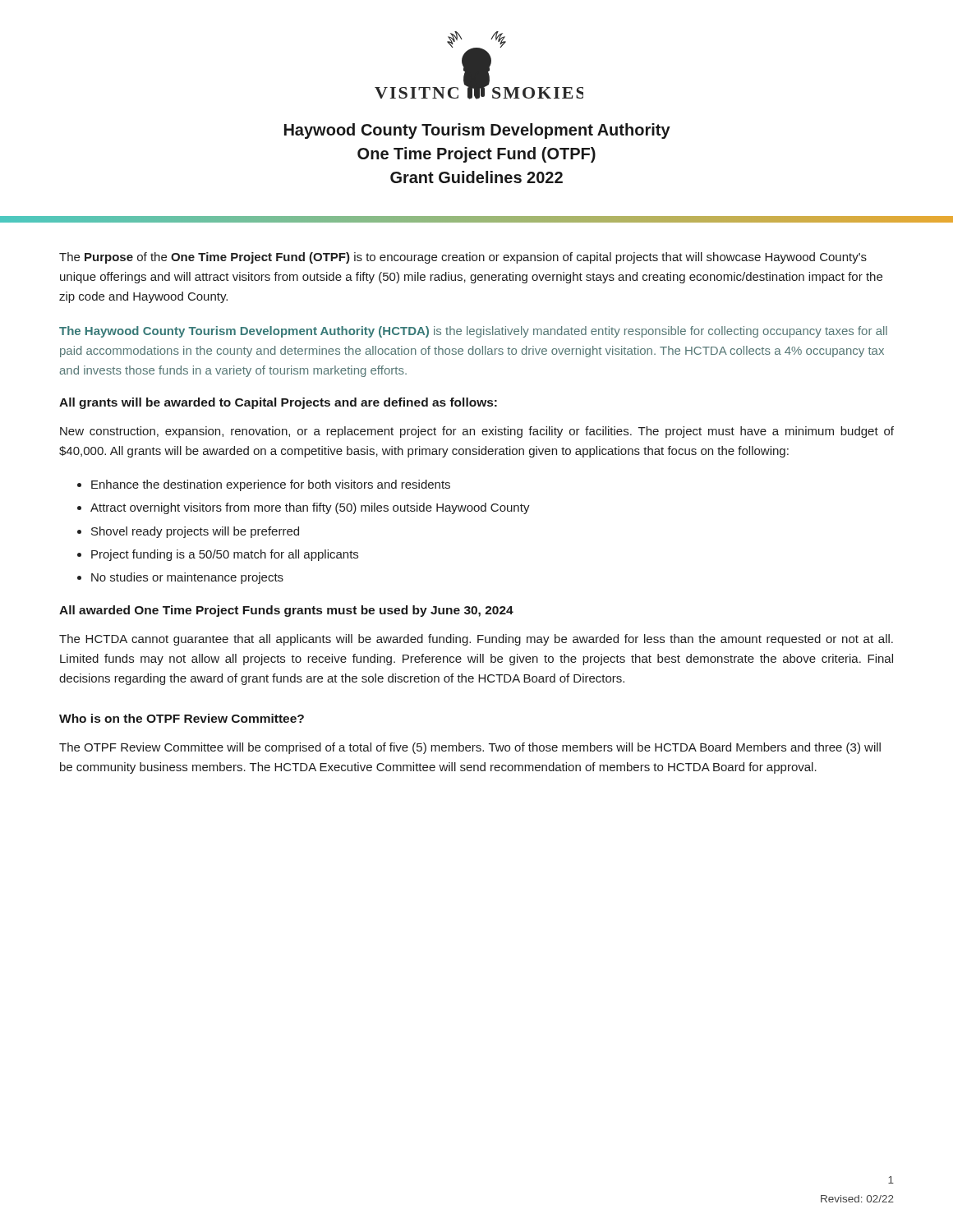
Task: Click on the list item that says "Enhance the destination experience for both visitors"
Action: [x=271, y=484]
